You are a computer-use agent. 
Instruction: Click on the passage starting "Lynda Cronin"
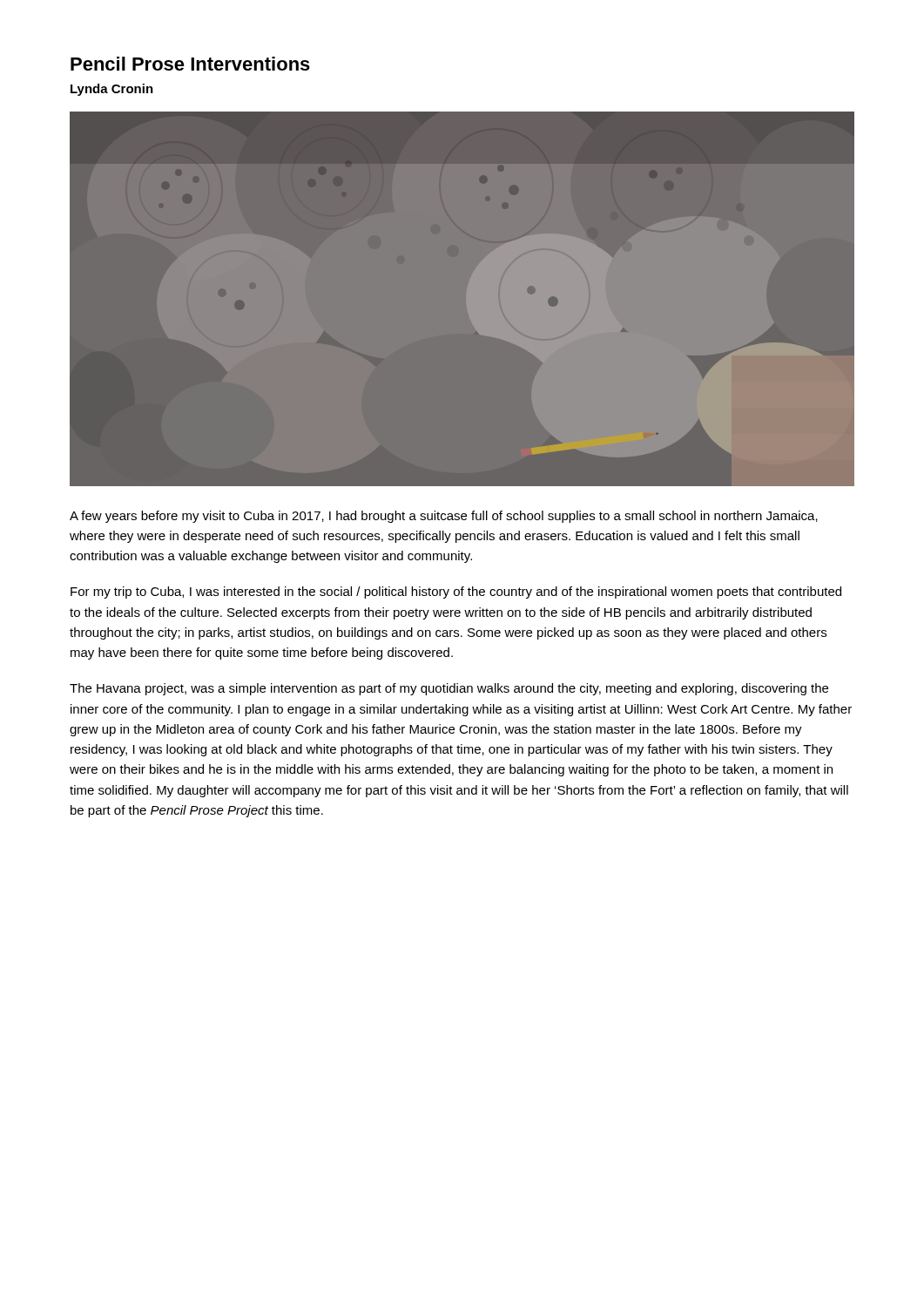pyautogui.click(x=112, y=88)
